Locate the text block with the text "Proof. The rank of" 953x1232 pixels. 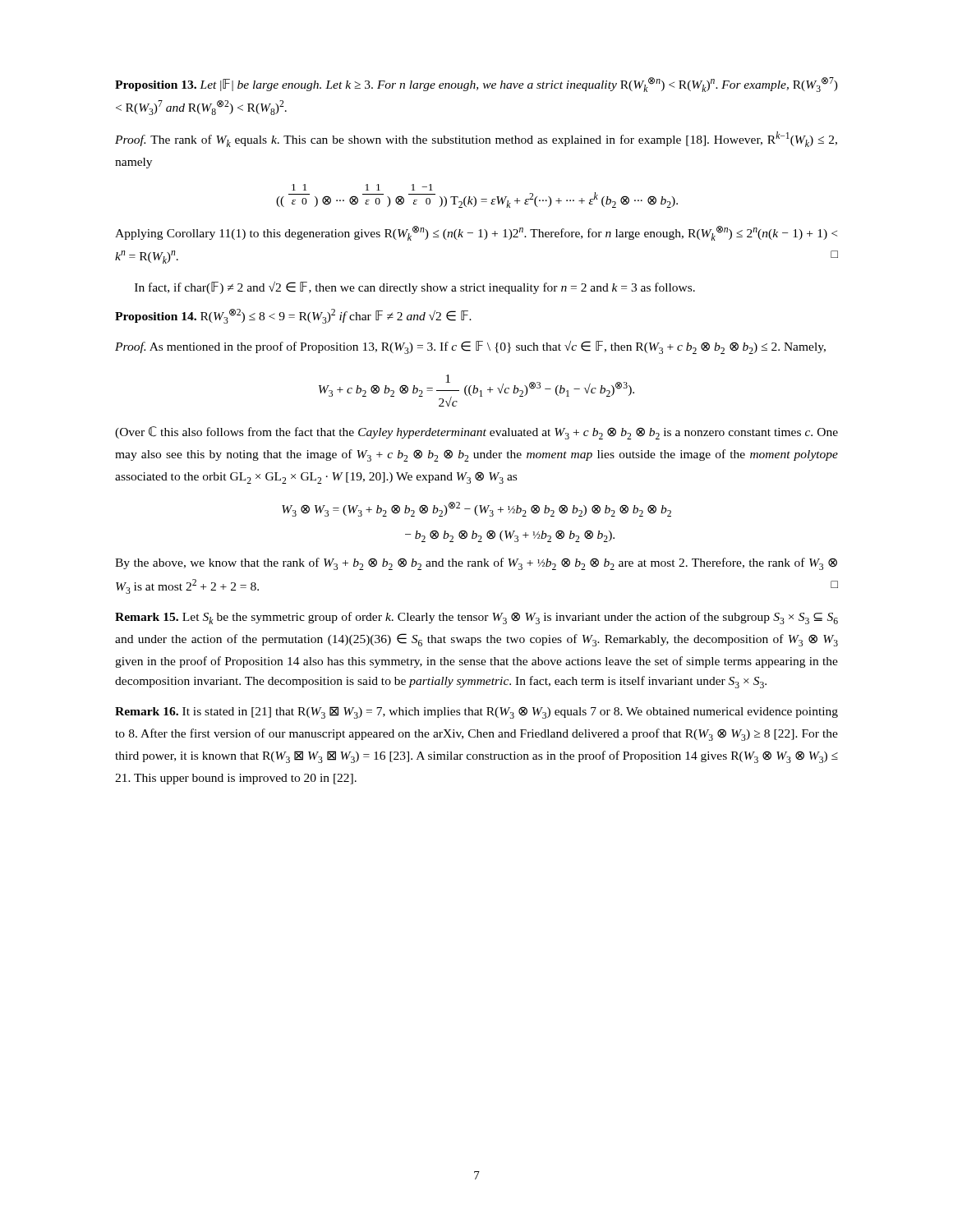coord(476,150)
